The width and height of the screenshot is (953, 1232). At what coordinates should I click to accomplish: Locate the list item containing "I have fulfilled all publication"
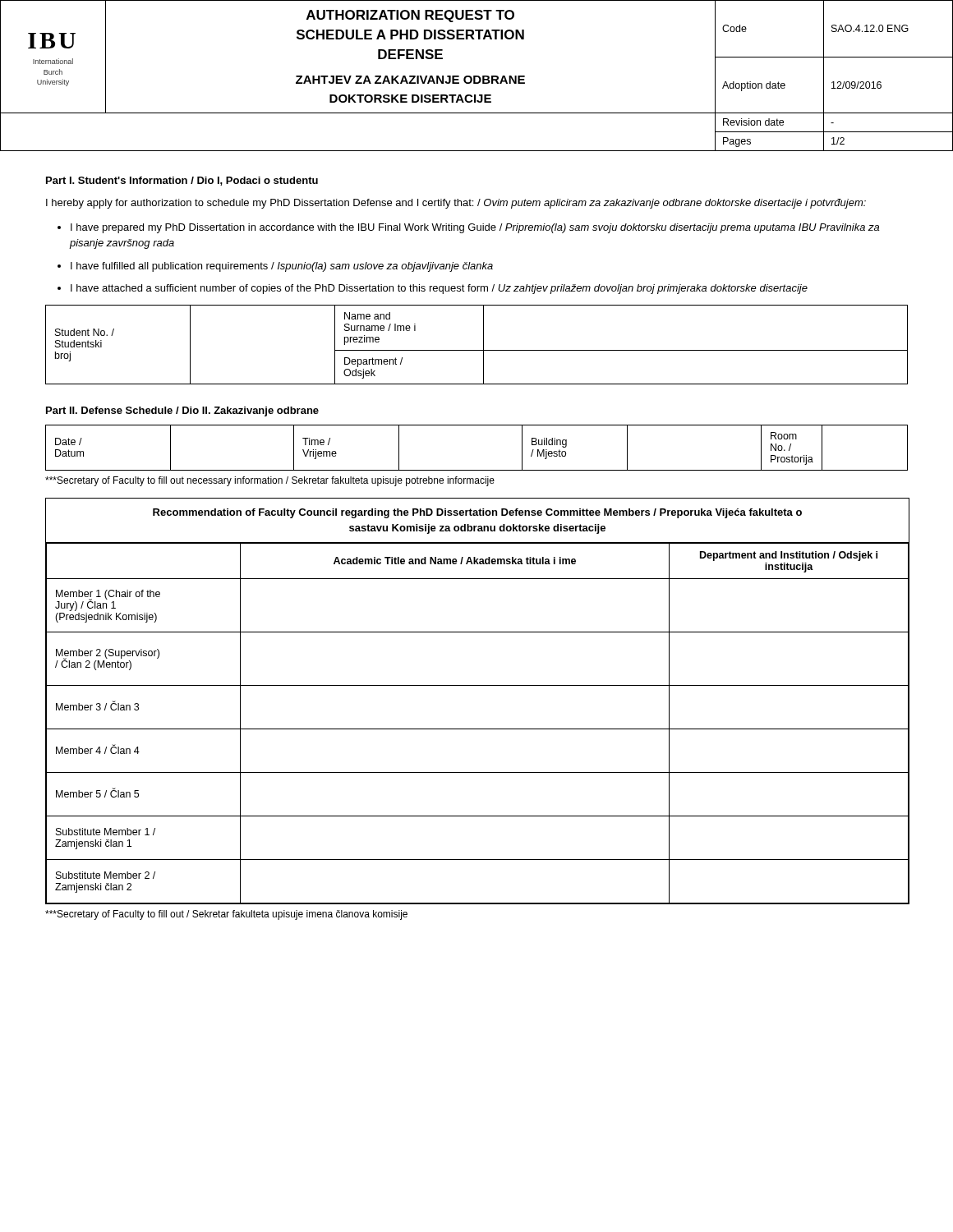click(x=281, y=266)
